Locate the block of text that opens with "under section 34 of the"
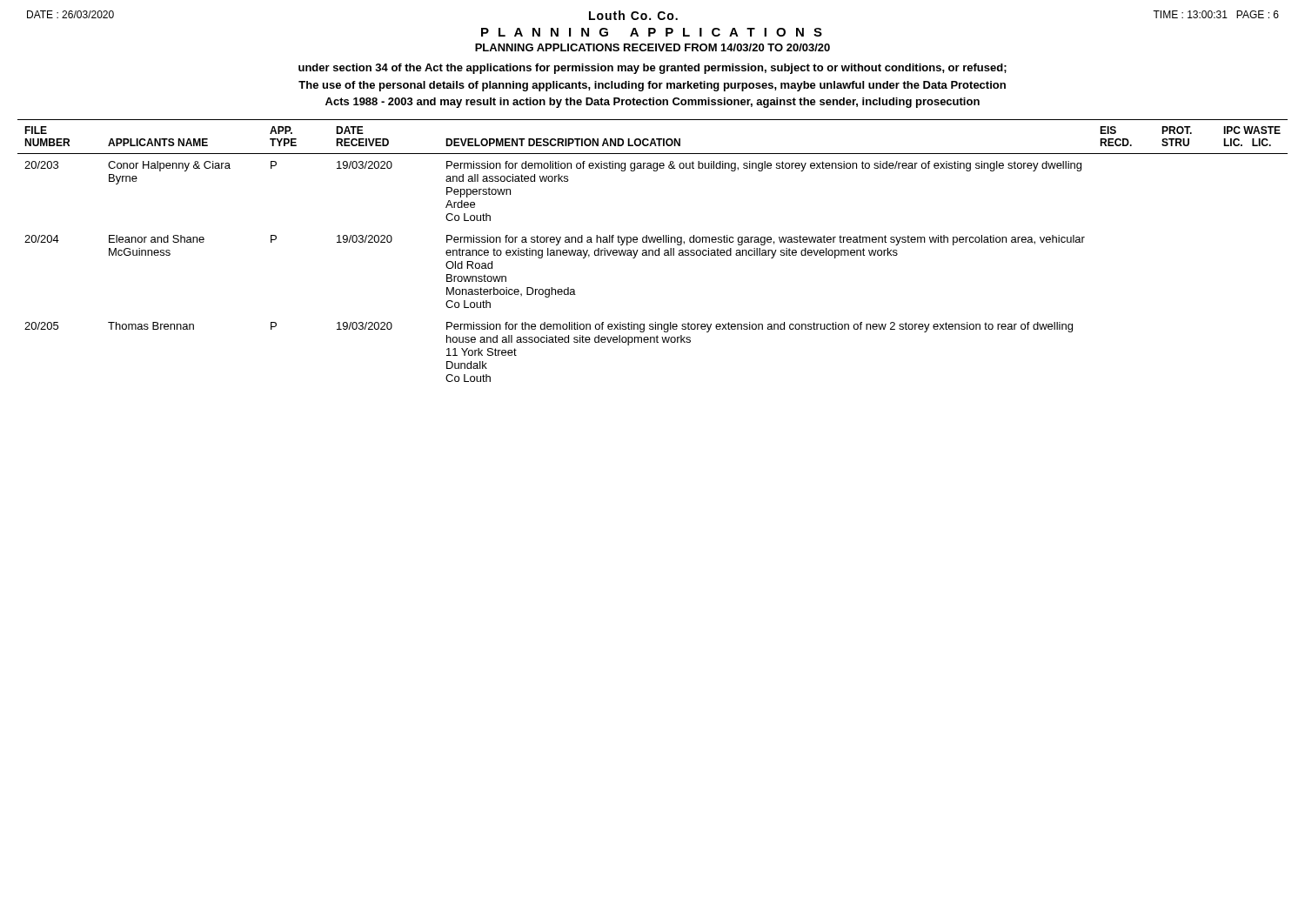The height and width of the screenshot is (924, 1305). coord(652,84)
